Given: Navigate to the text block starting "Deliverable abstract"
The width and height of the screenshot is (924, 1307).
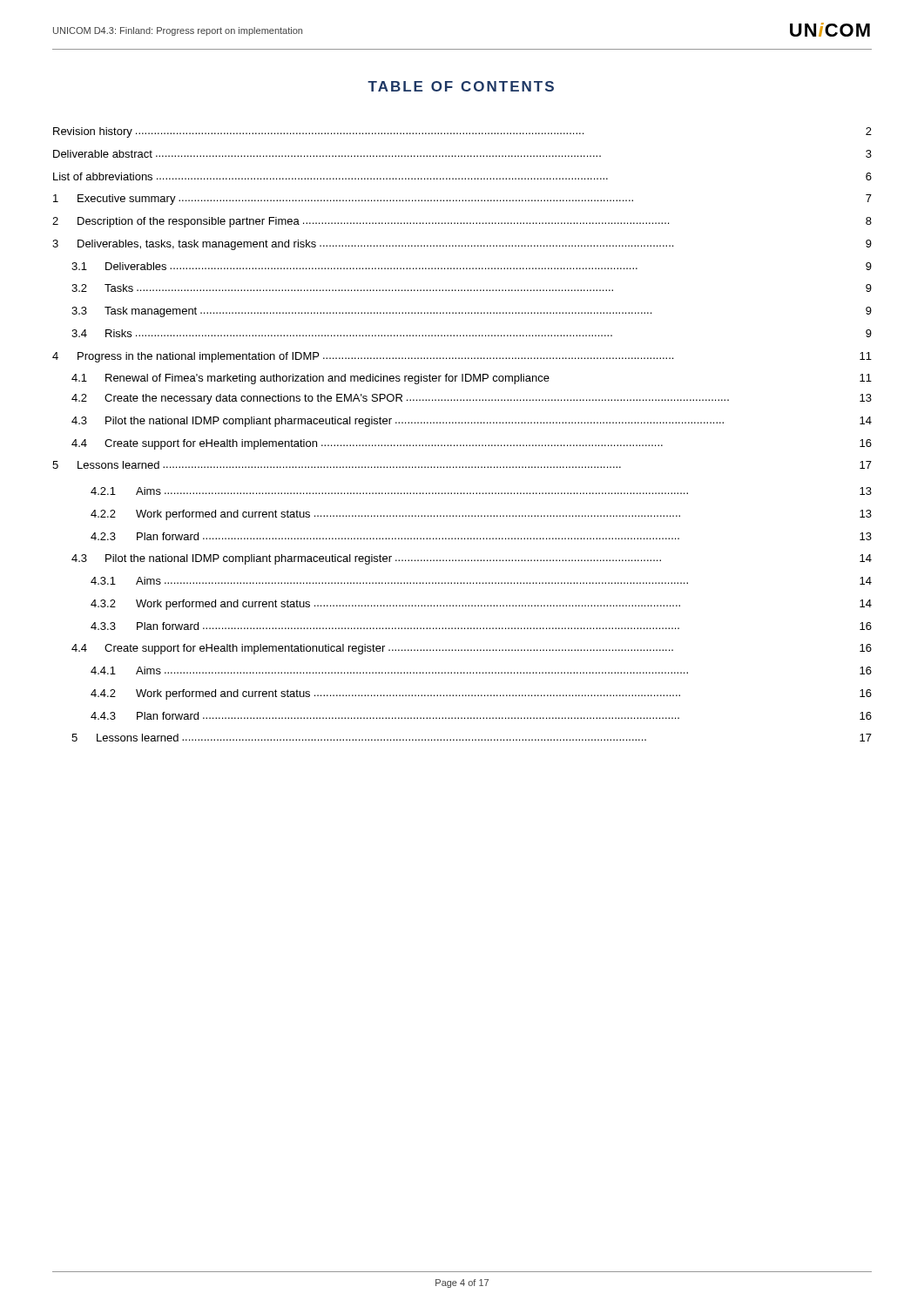Looking at the screenshot, I should click(x=462, y=155).
